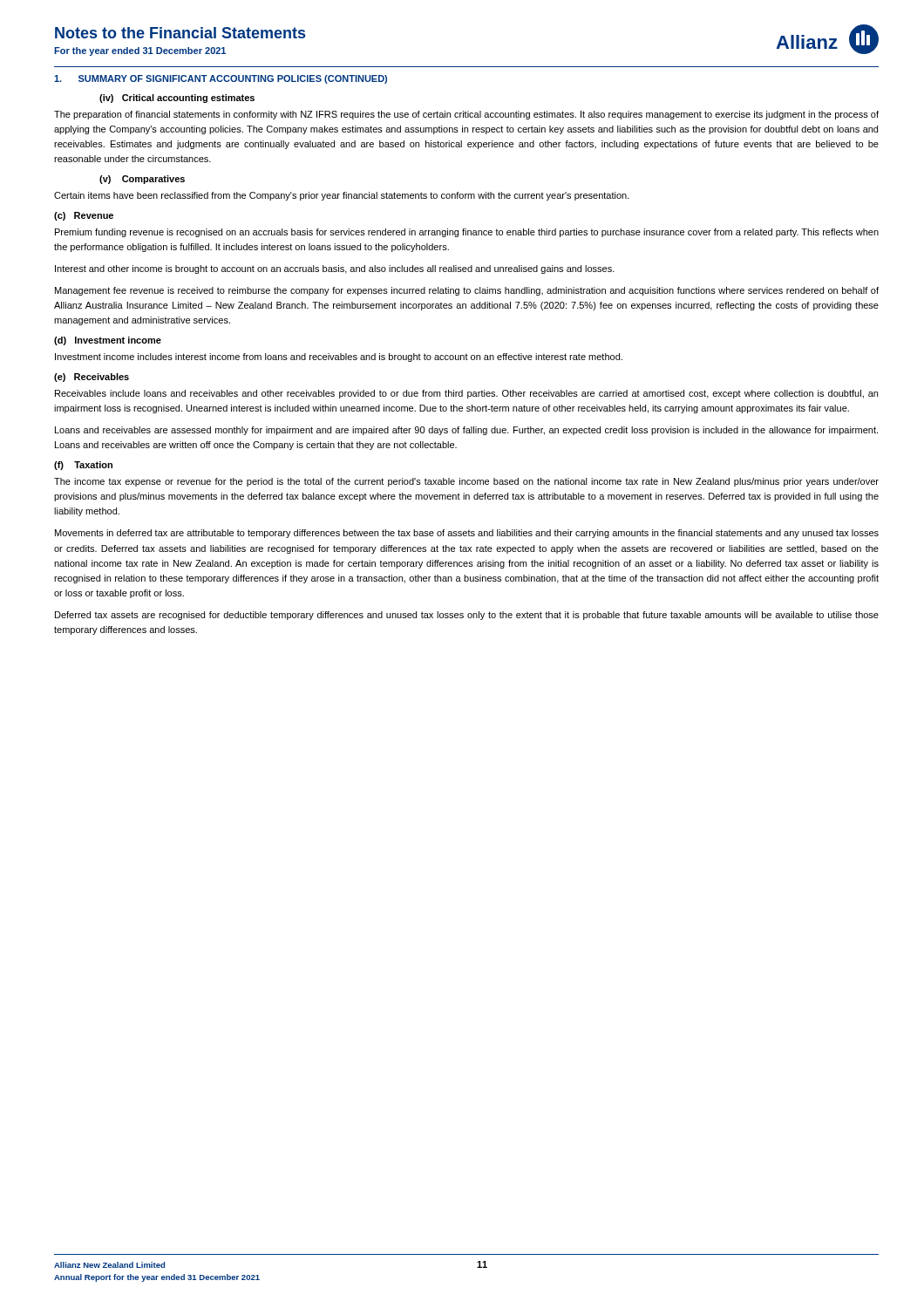
Task: Navigate to the region starting "Loans and receivables are assessed monthly for impairment"
Action: [466, 438]
